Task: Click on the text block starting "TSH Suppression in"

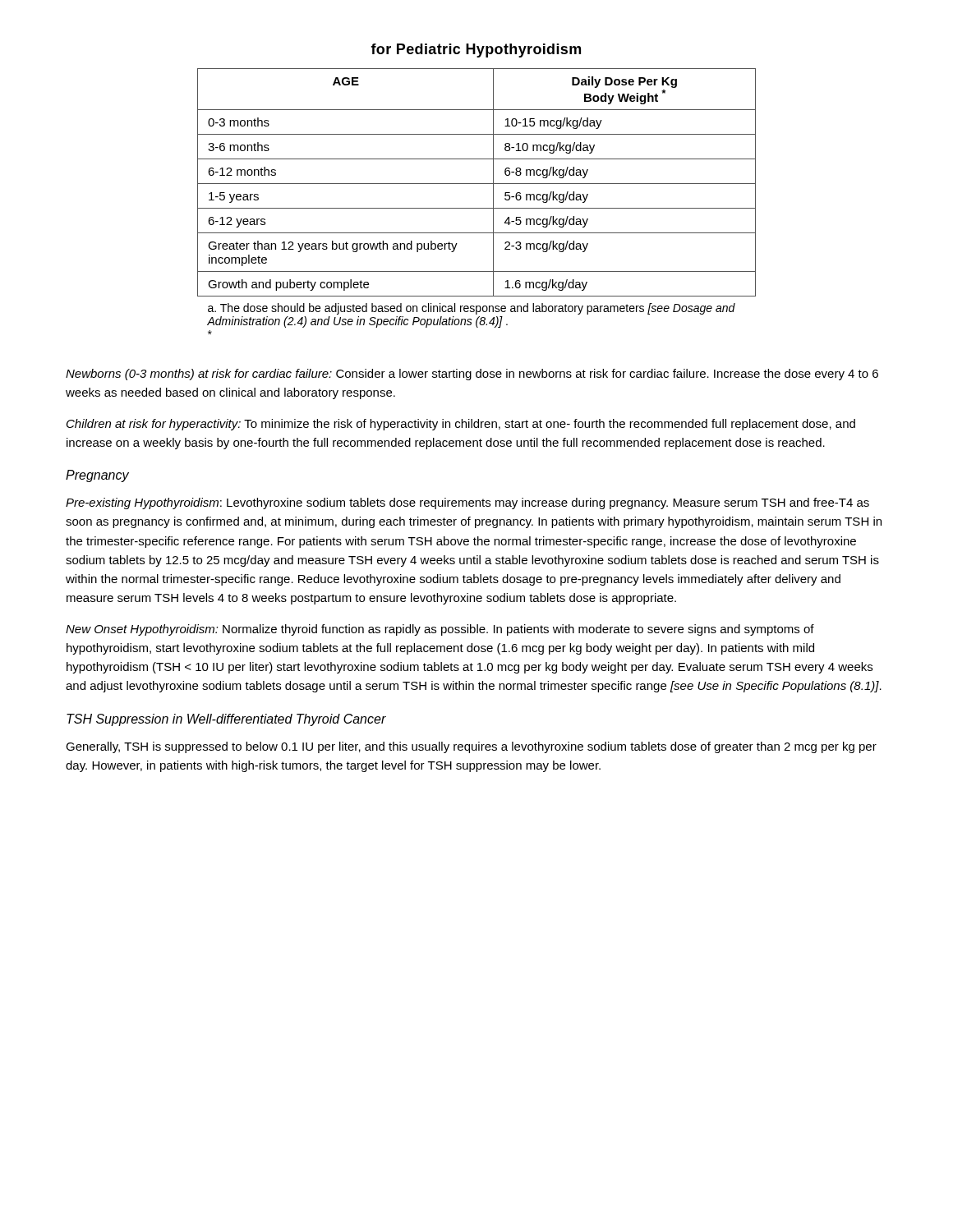Action: 226,719
